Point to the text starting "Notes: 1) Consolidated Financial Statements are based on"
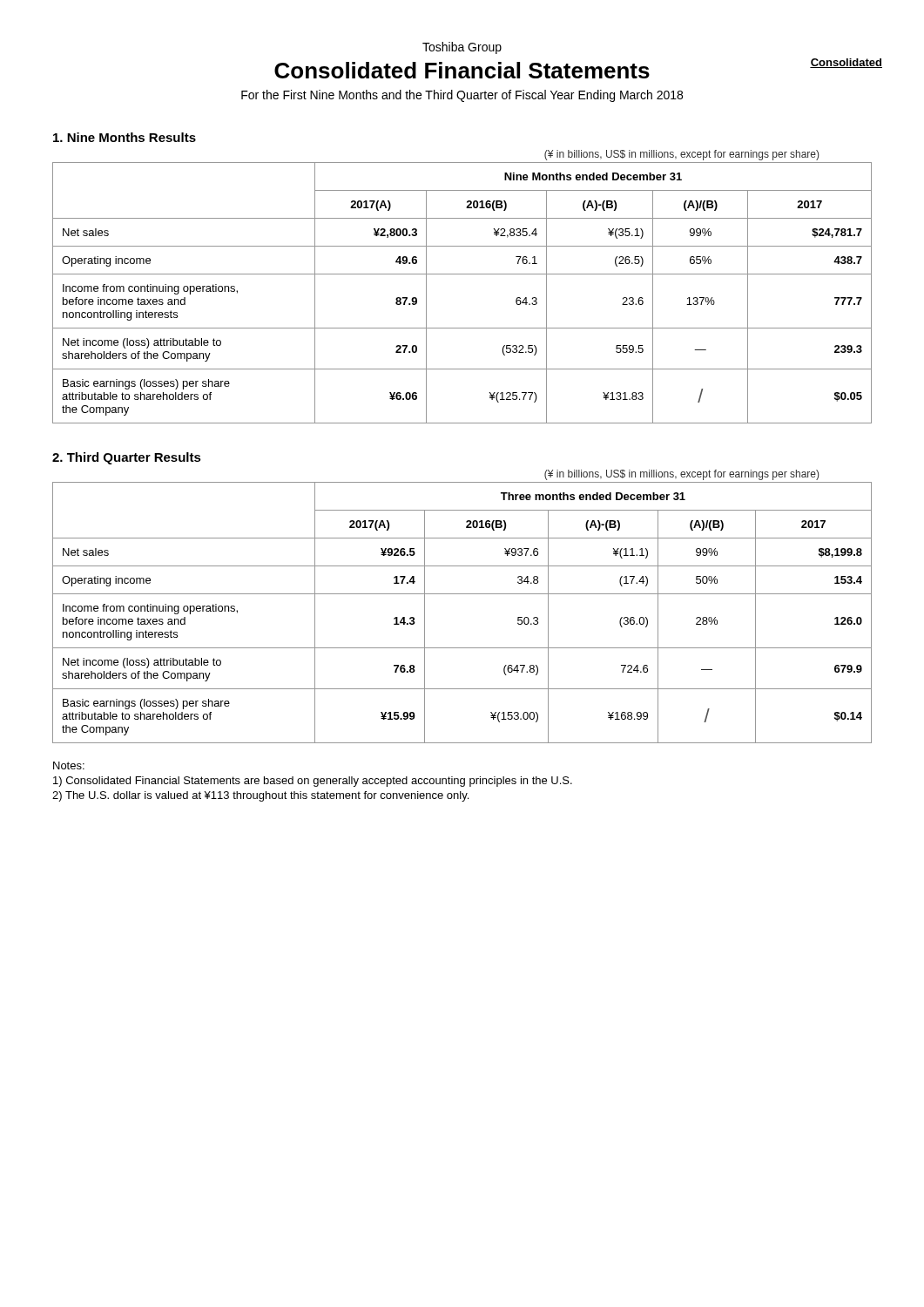Screen dimensions: 1307x924 (462, 780)
